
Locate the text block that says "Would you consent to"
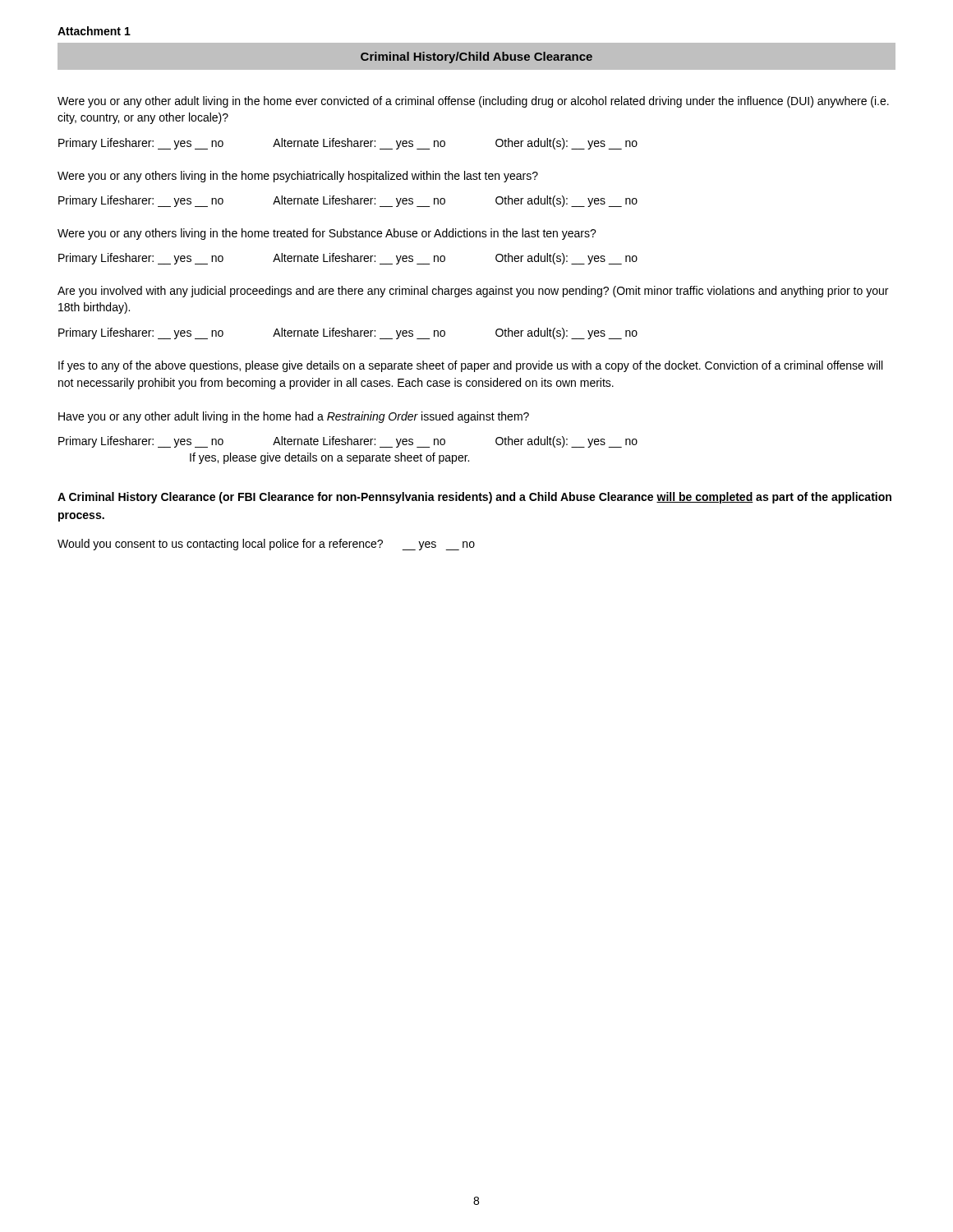click(x=266, y=544)
